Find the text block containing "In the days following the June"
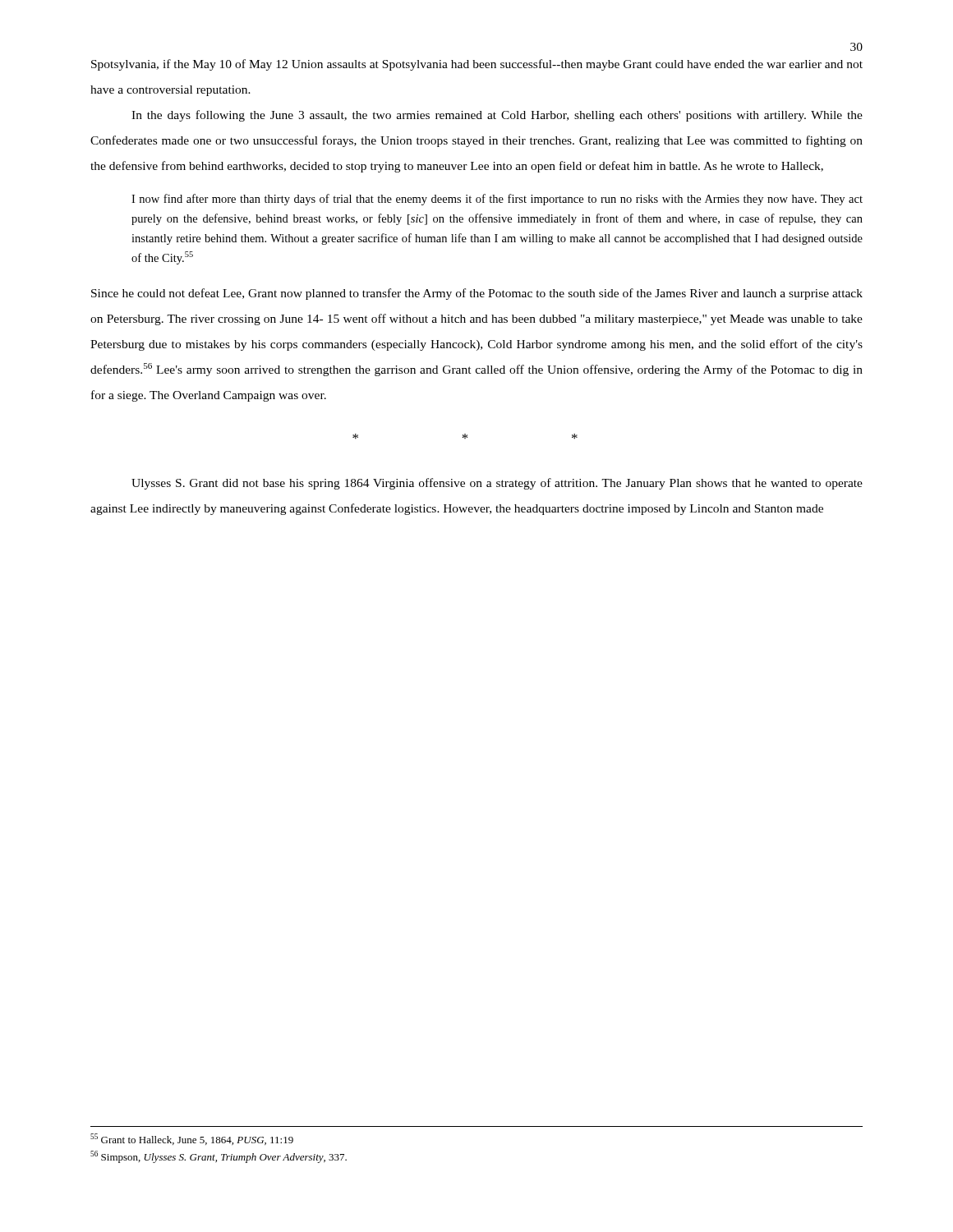This screenshot has width=953, height=1232. 476,140
